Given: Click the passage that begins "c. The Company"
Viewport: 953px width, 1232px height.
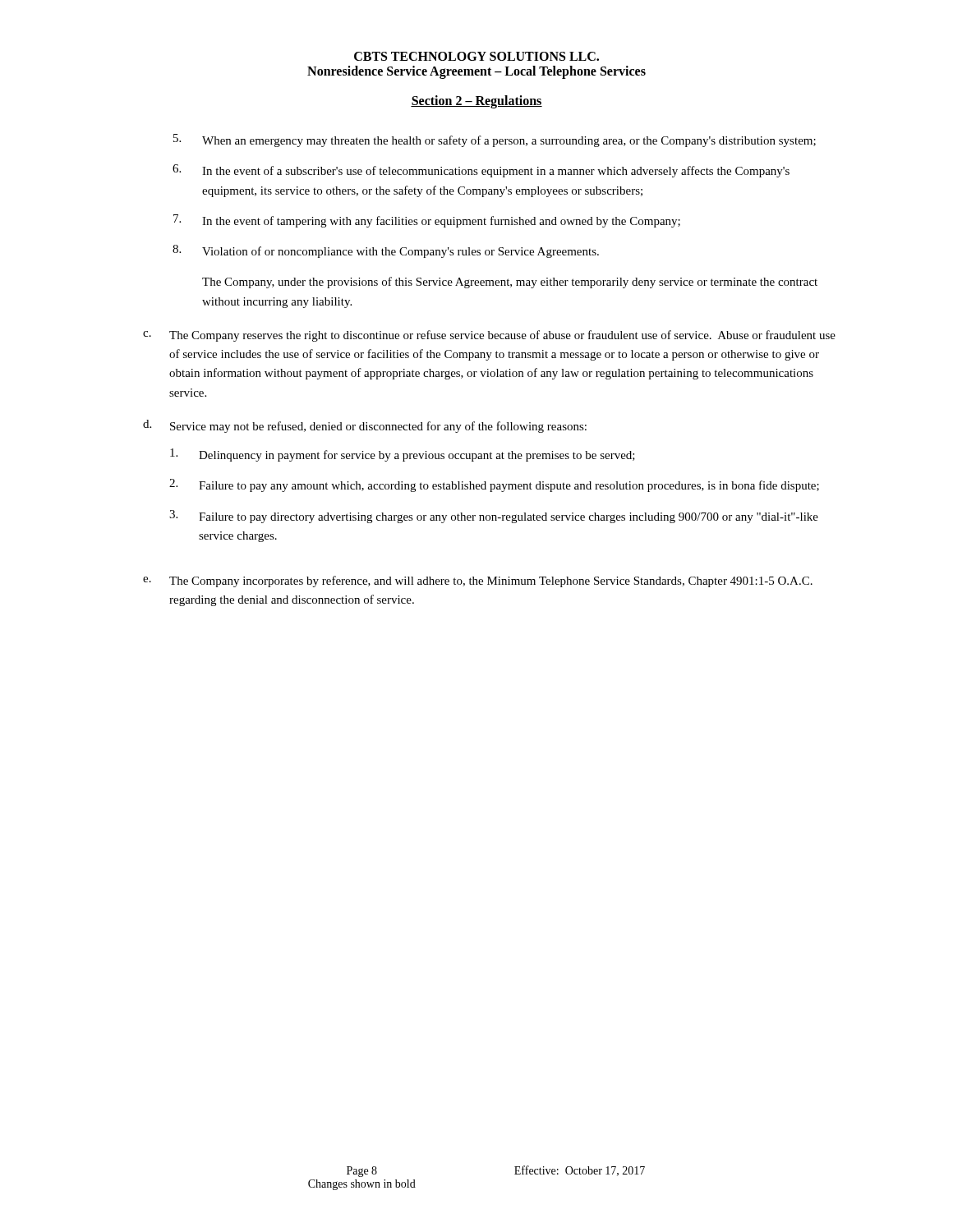Looking at the screenshot, I should coord(495,364).
